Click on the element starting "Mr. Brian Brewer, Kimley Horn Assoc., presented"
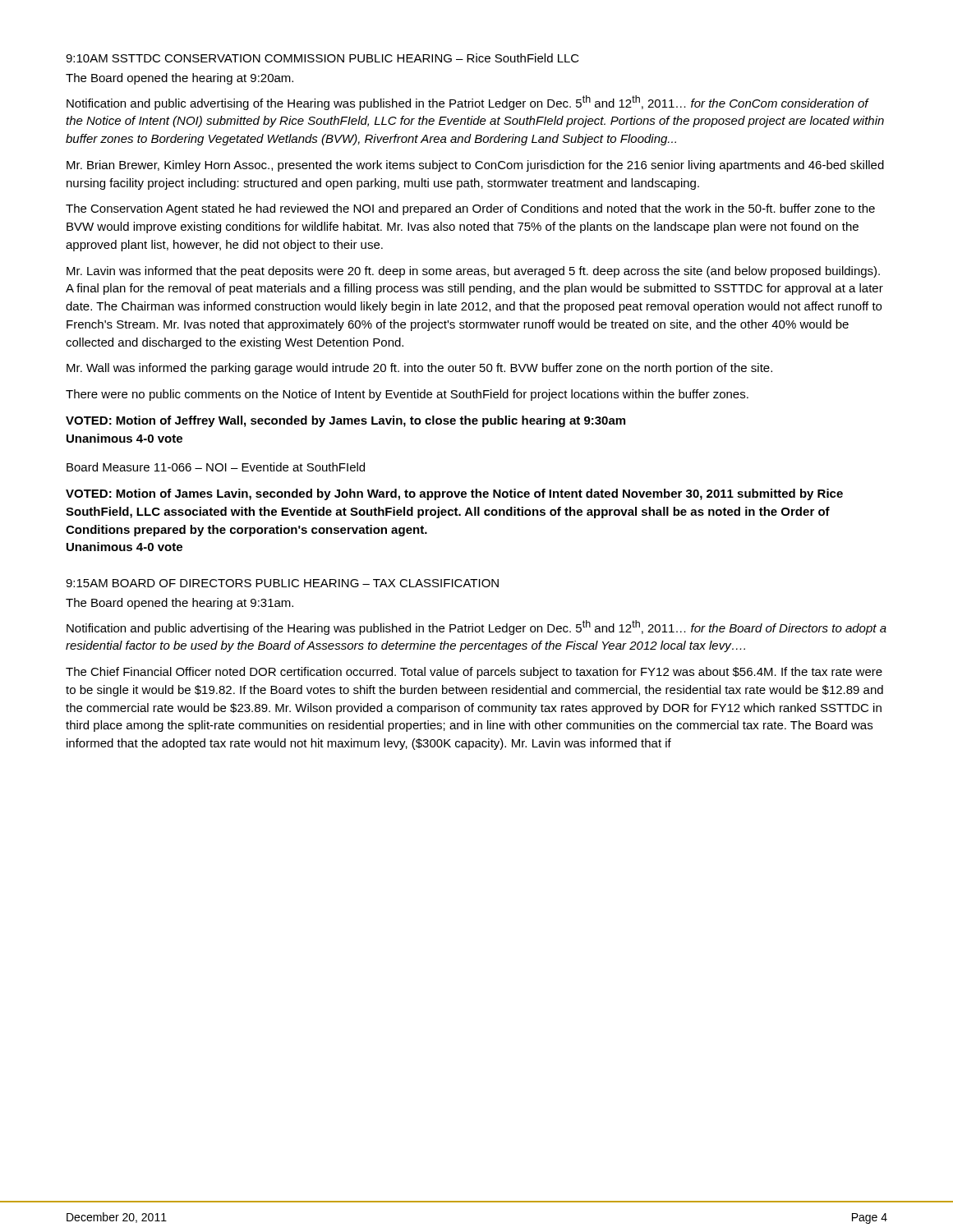Screen dimensions: 1232x953 475,173
